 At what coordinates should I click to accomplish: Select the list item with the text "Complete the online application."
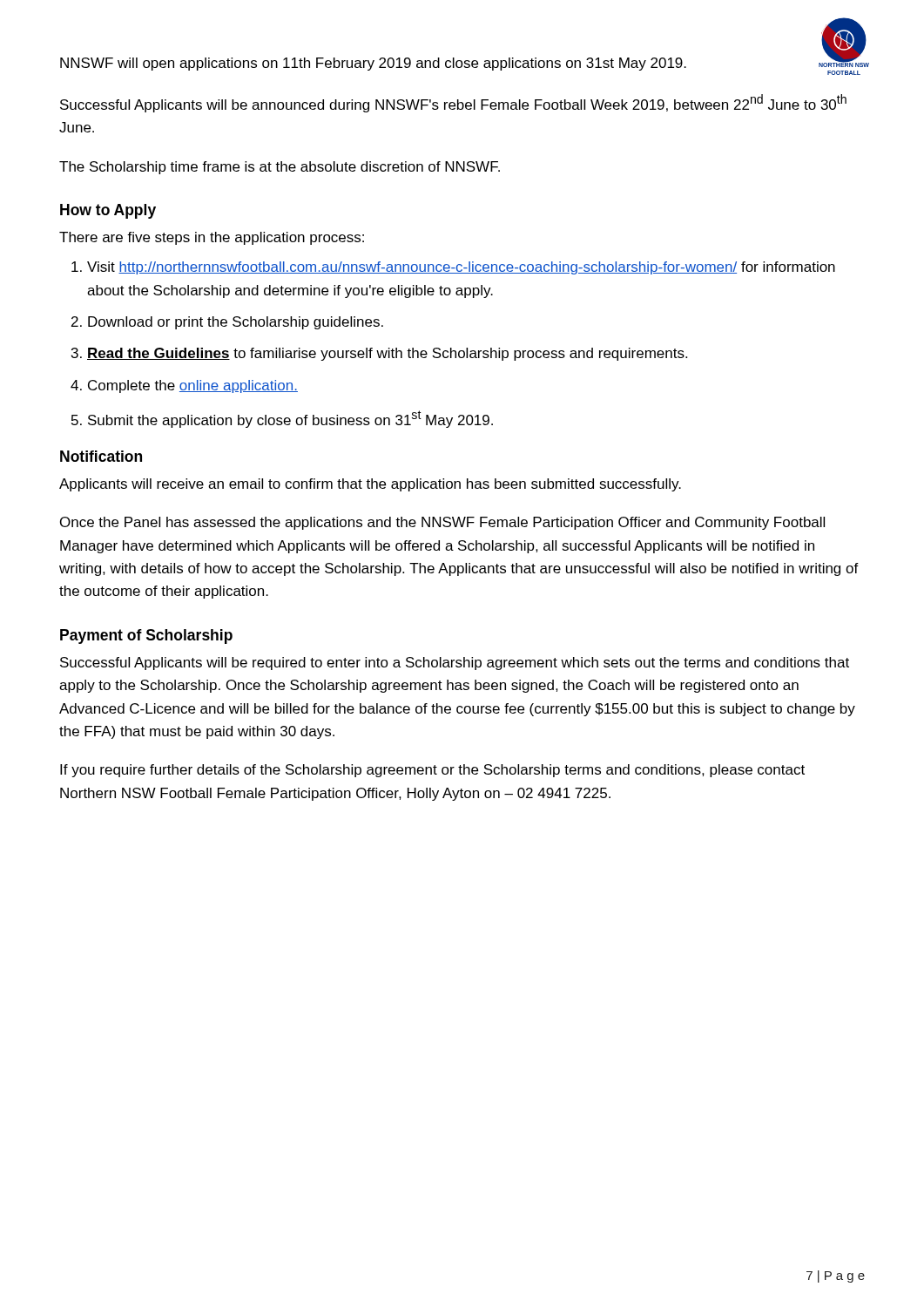(192, 385)
